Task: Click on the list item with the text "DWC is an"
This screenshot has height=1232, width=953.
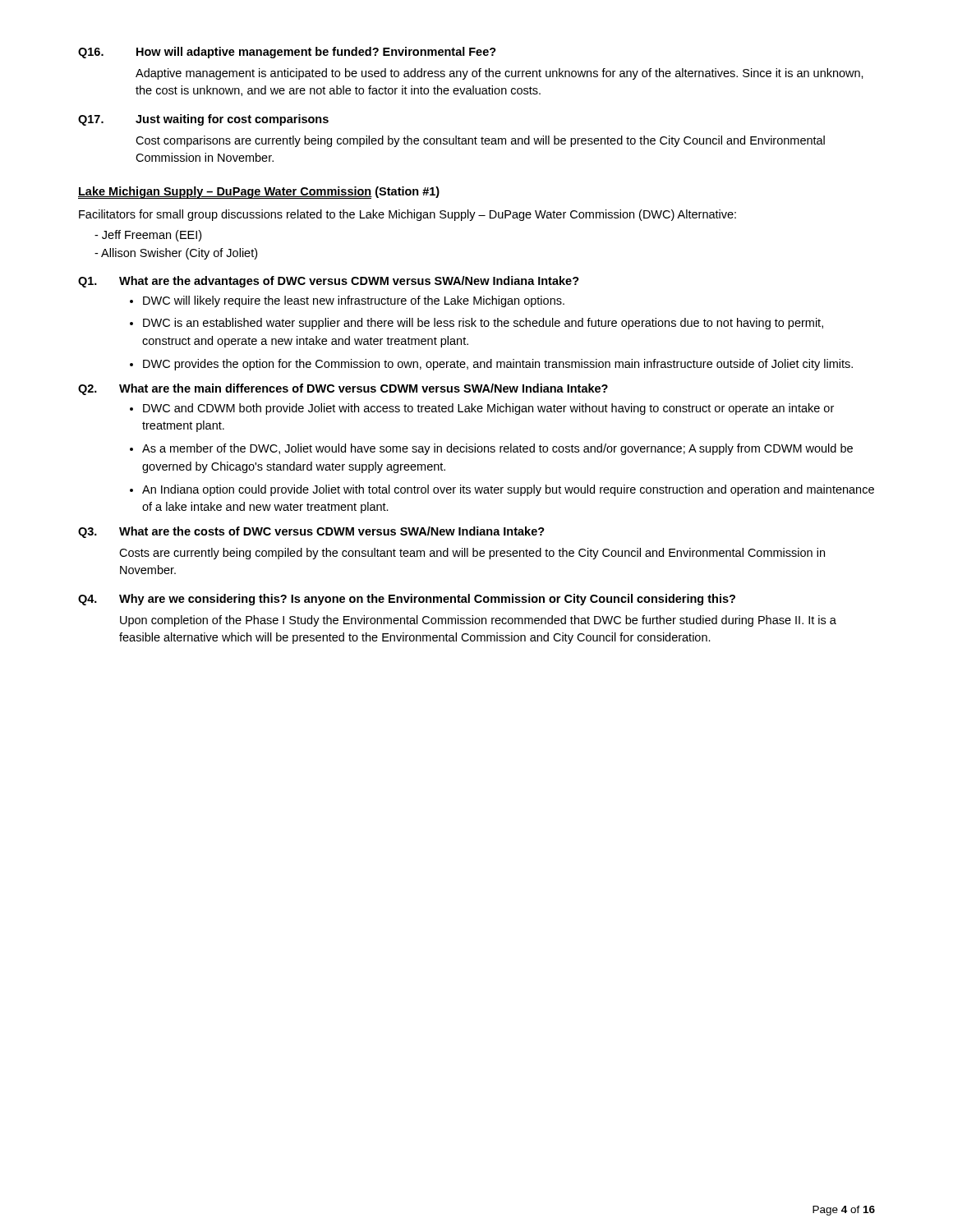Action: [x=483, y=332]
